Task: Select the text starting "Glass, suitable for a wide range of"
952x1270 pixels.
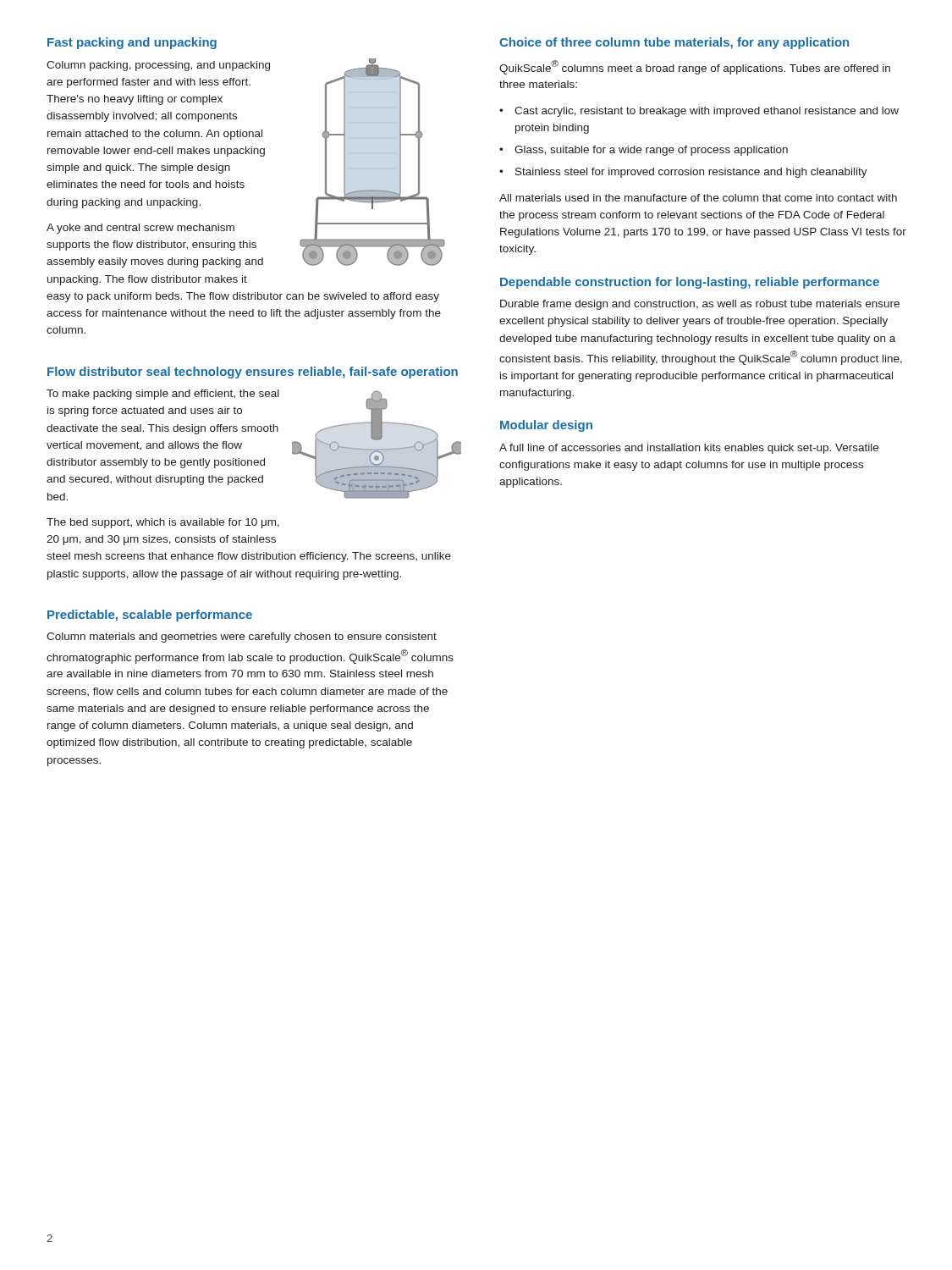Action: (651, 149)
